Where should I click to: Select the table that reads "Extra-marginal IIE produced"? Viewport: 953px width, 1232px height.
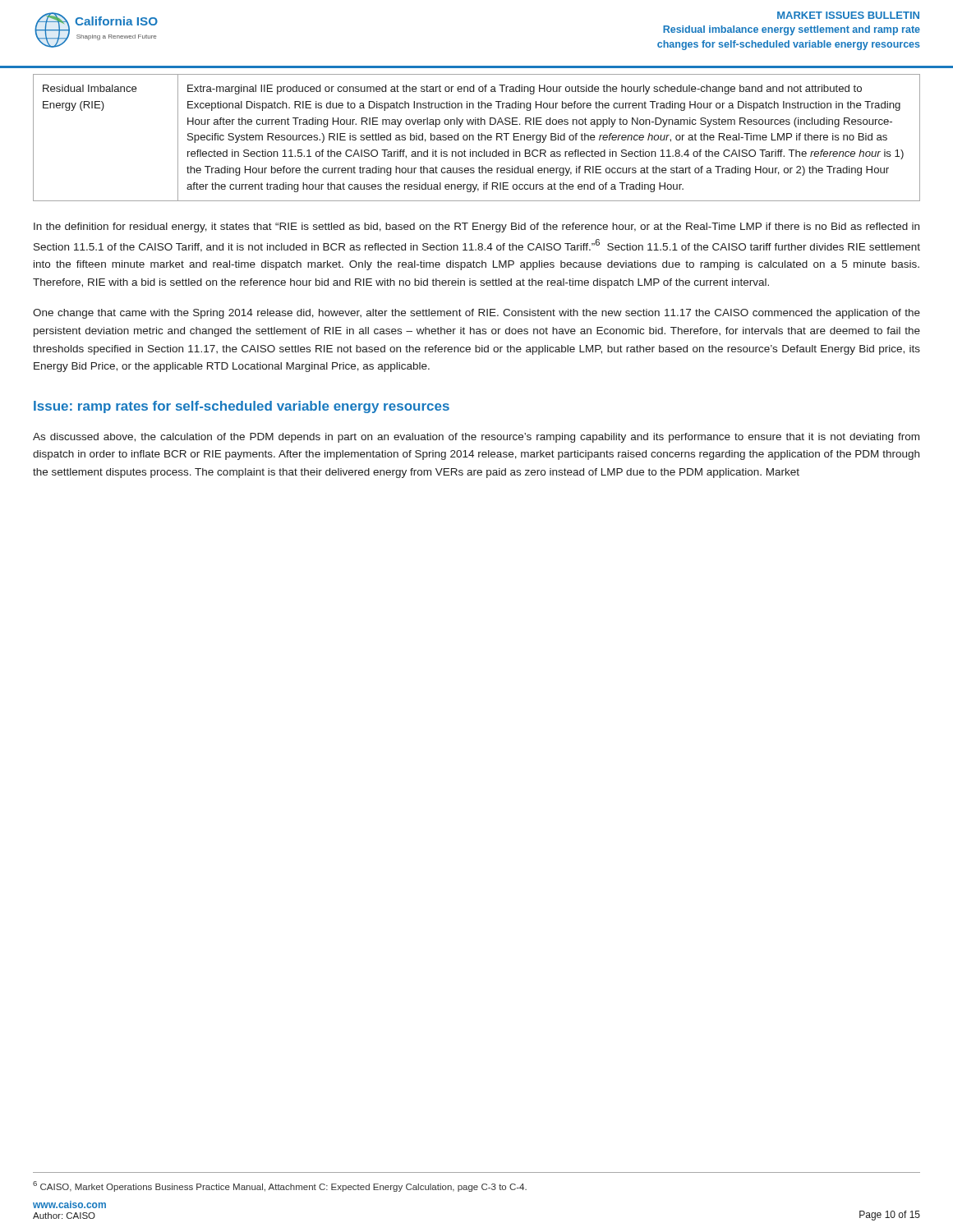coord(476,137)
